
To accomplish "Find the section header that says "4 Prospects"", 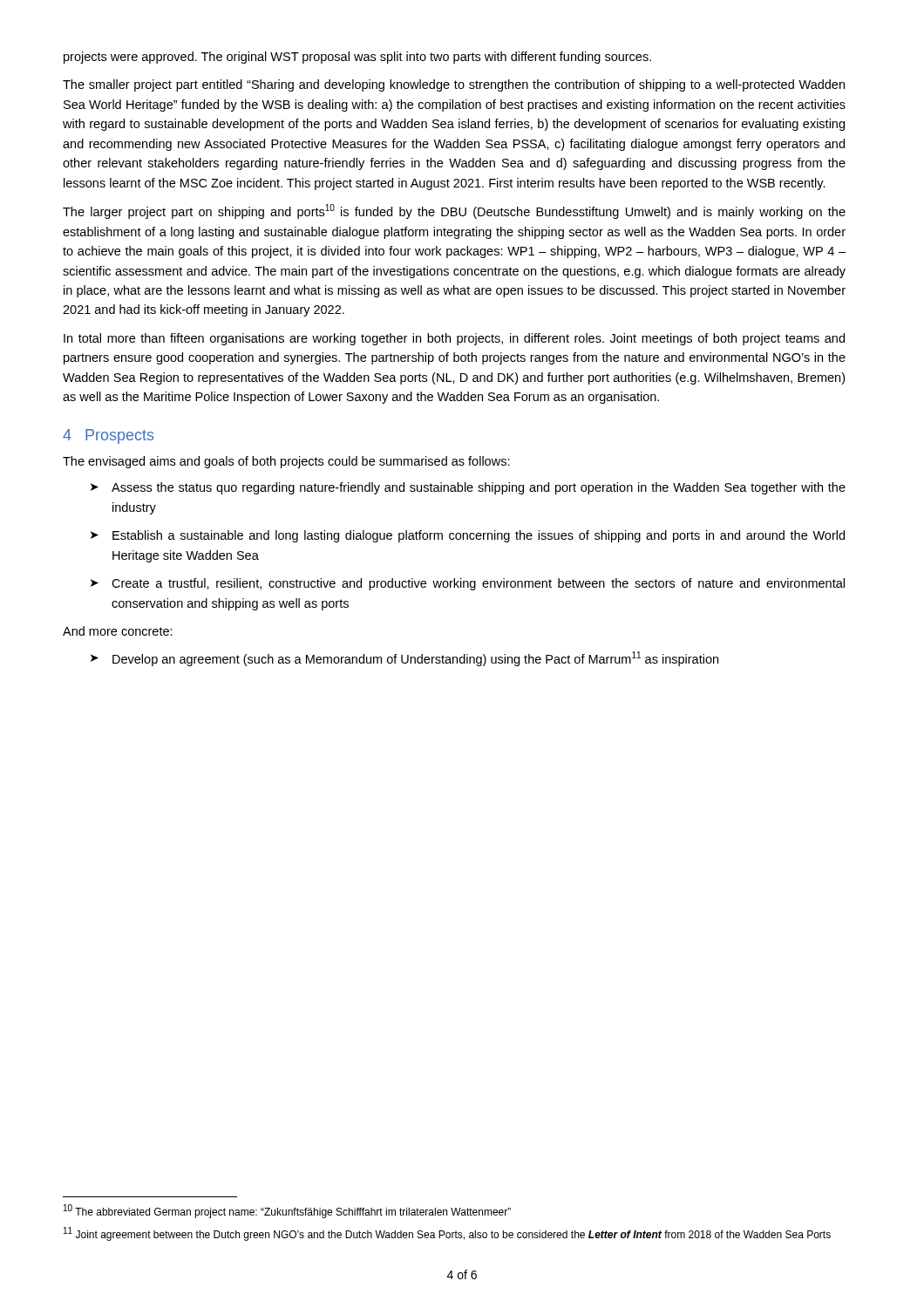I will (109, 435).
